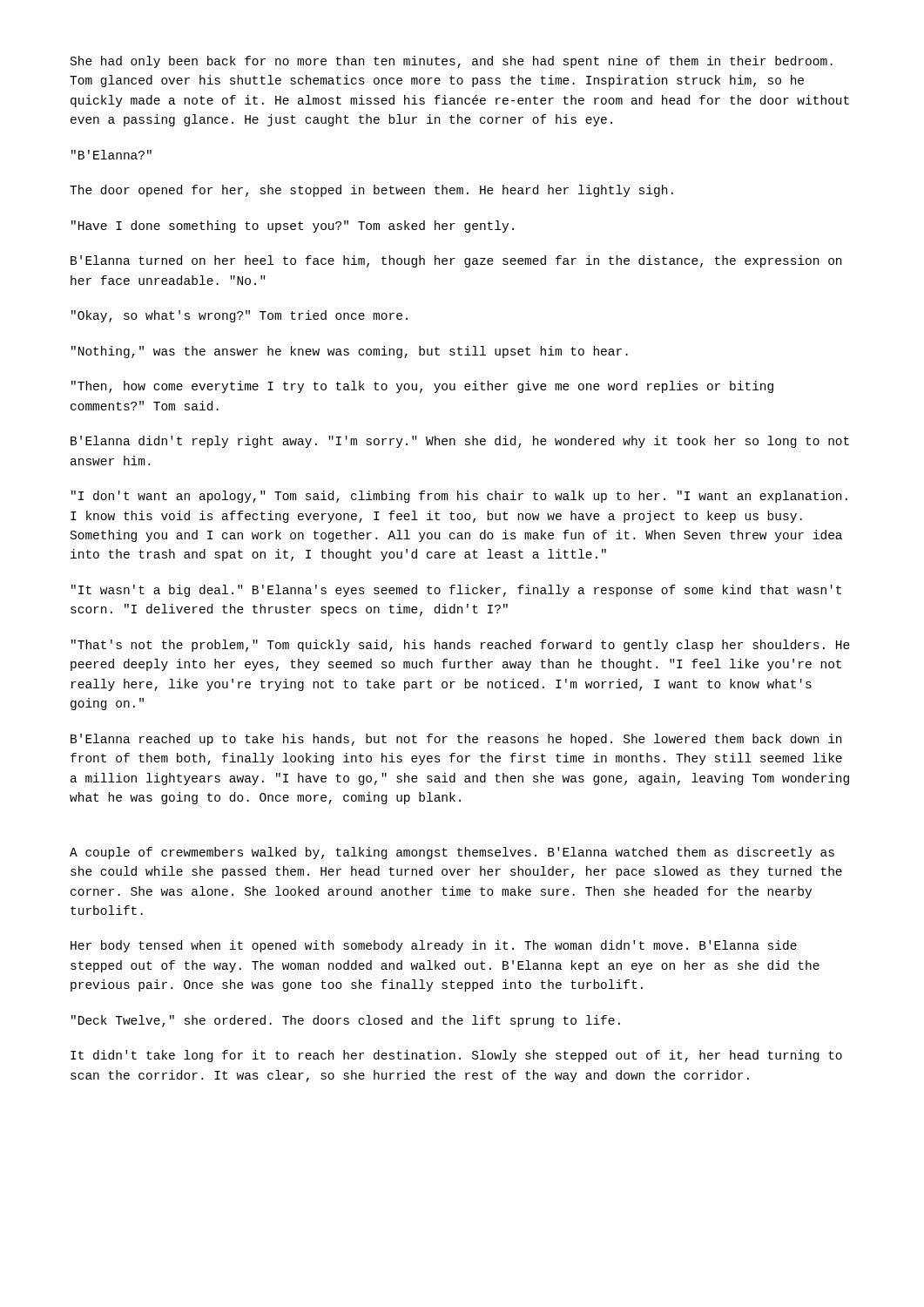Screen dimensions: 1307x924
Task: Point to the text block starting ""Deck Twelve," she ordered. The doors closed and"
Action: 346,1021
